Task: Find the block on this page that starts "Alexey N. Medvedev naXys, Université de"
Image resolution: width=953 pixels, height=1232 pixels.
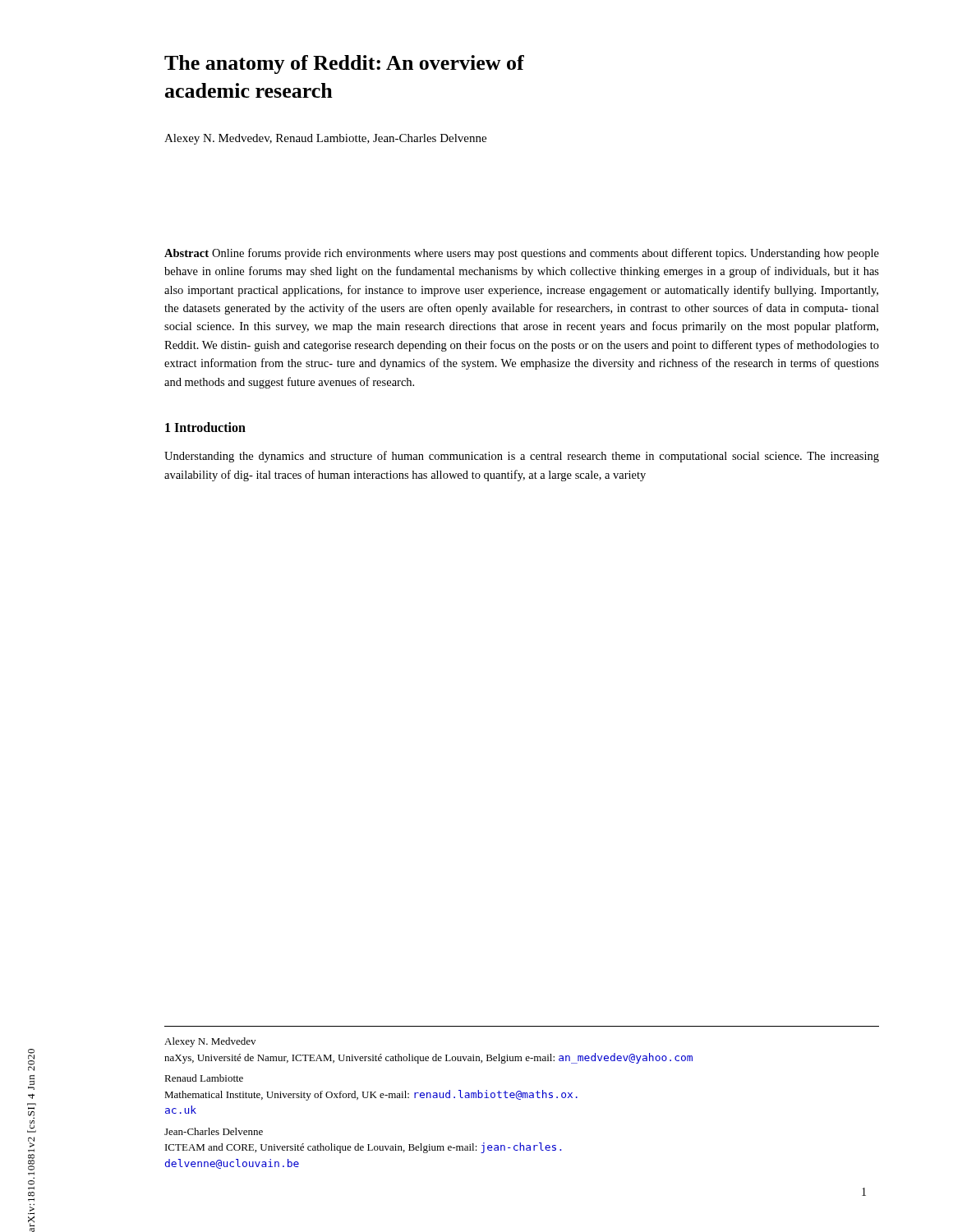Action: point(522,1049)
